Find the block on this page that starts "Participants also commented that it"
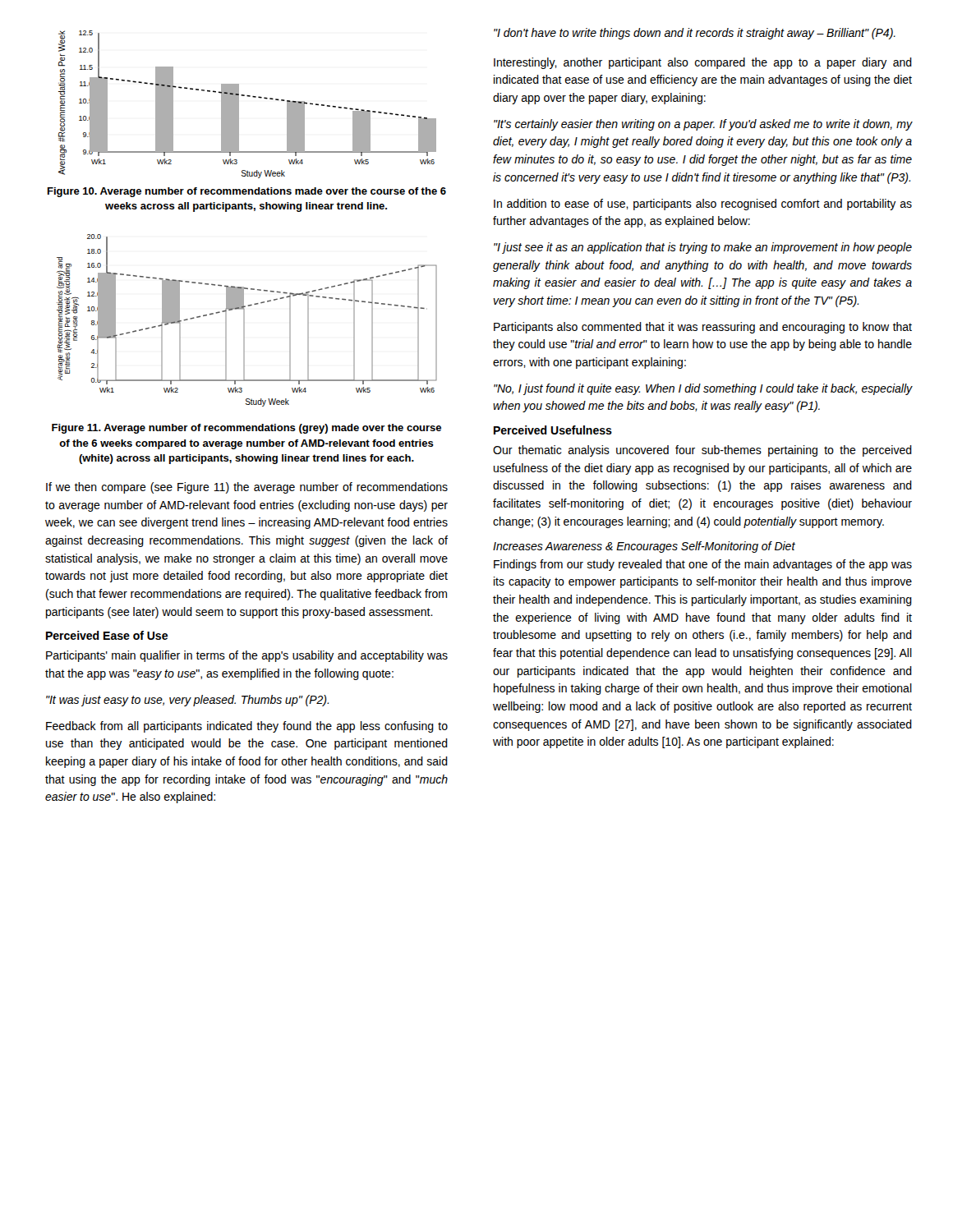The width and height of the screenshot is (953, 1232). (702, 344)
